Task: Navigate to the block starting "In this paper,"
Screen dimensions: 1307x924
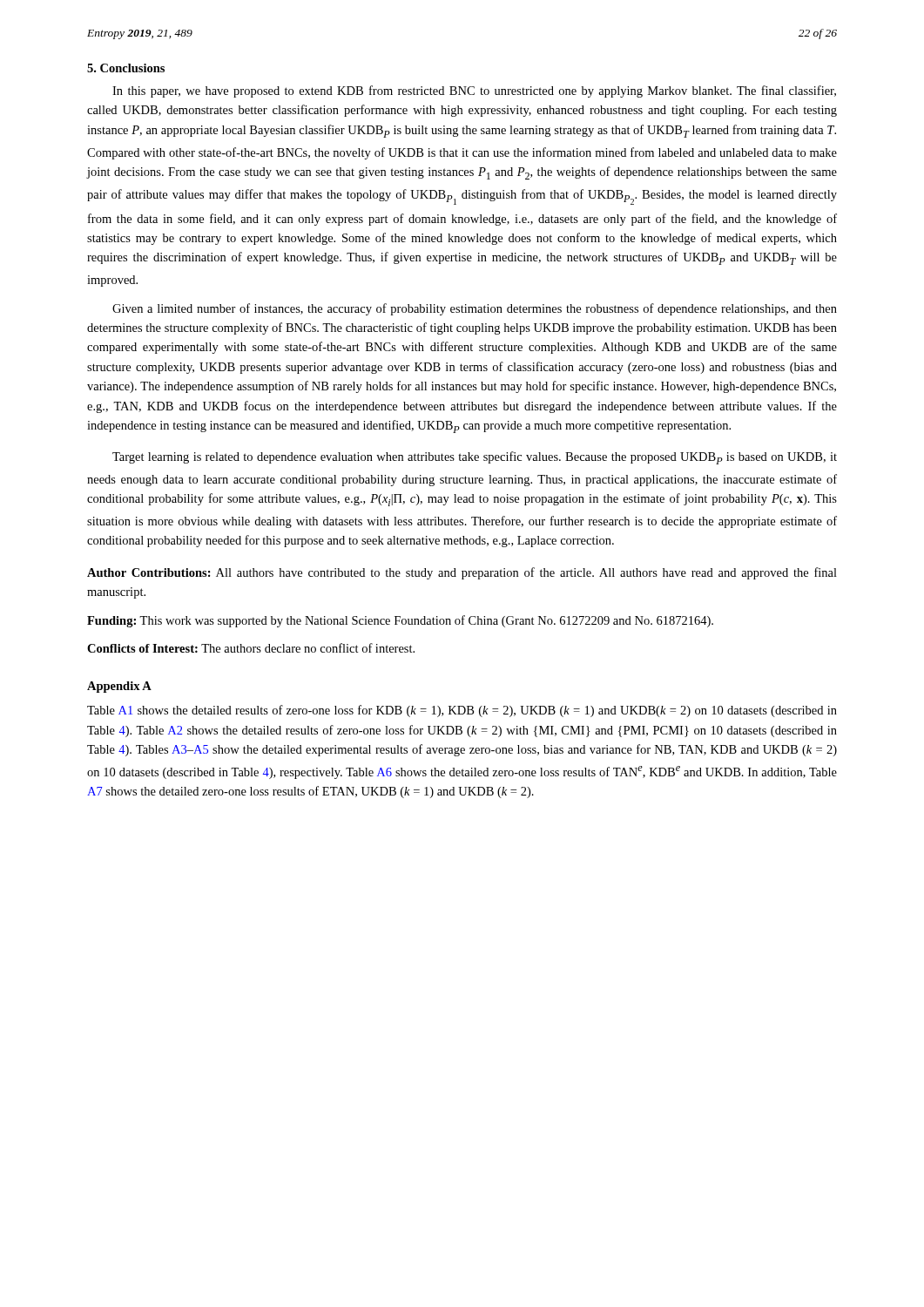Action: pyautogui.click(x=462, y=185)
